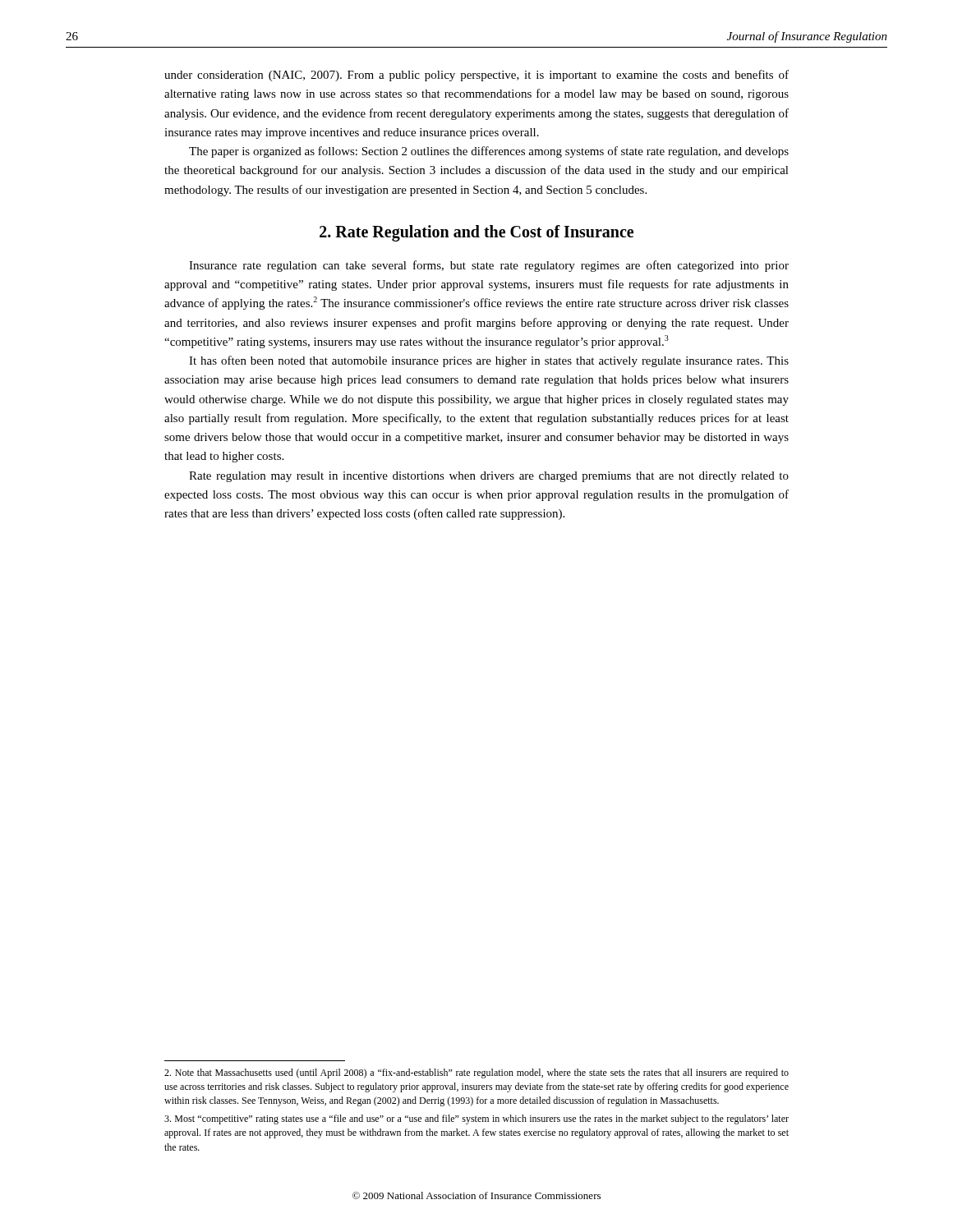Click on the footnote that says "Note that Massachusetts used (until April 2008)"

pyautogui.click(x=476, y=1087)
